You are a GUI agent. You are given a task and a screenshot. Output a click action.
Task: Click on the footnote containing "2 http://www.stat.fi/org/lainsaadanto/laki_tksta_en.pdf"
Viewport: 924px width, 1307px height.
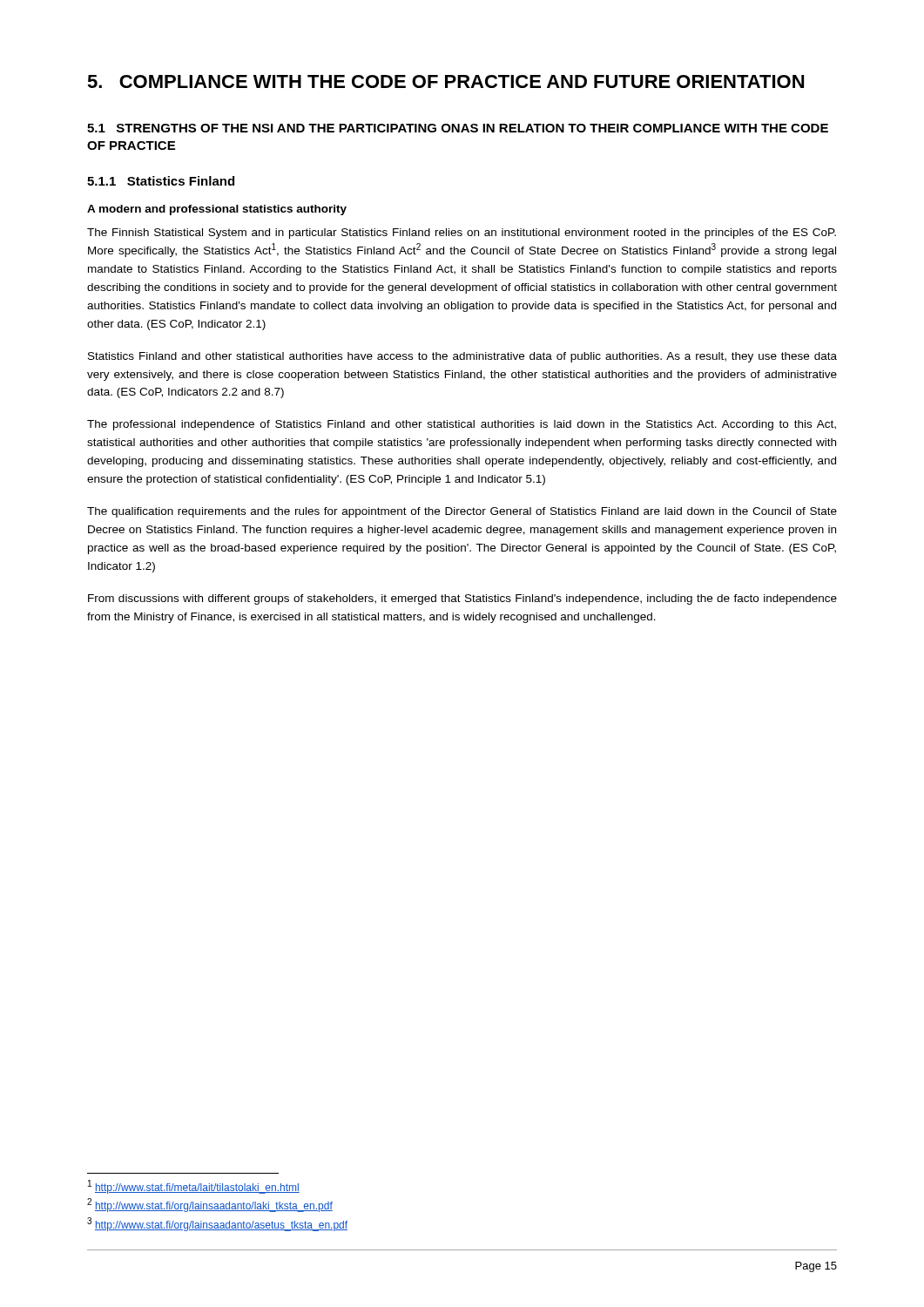tap(210, 1205)
